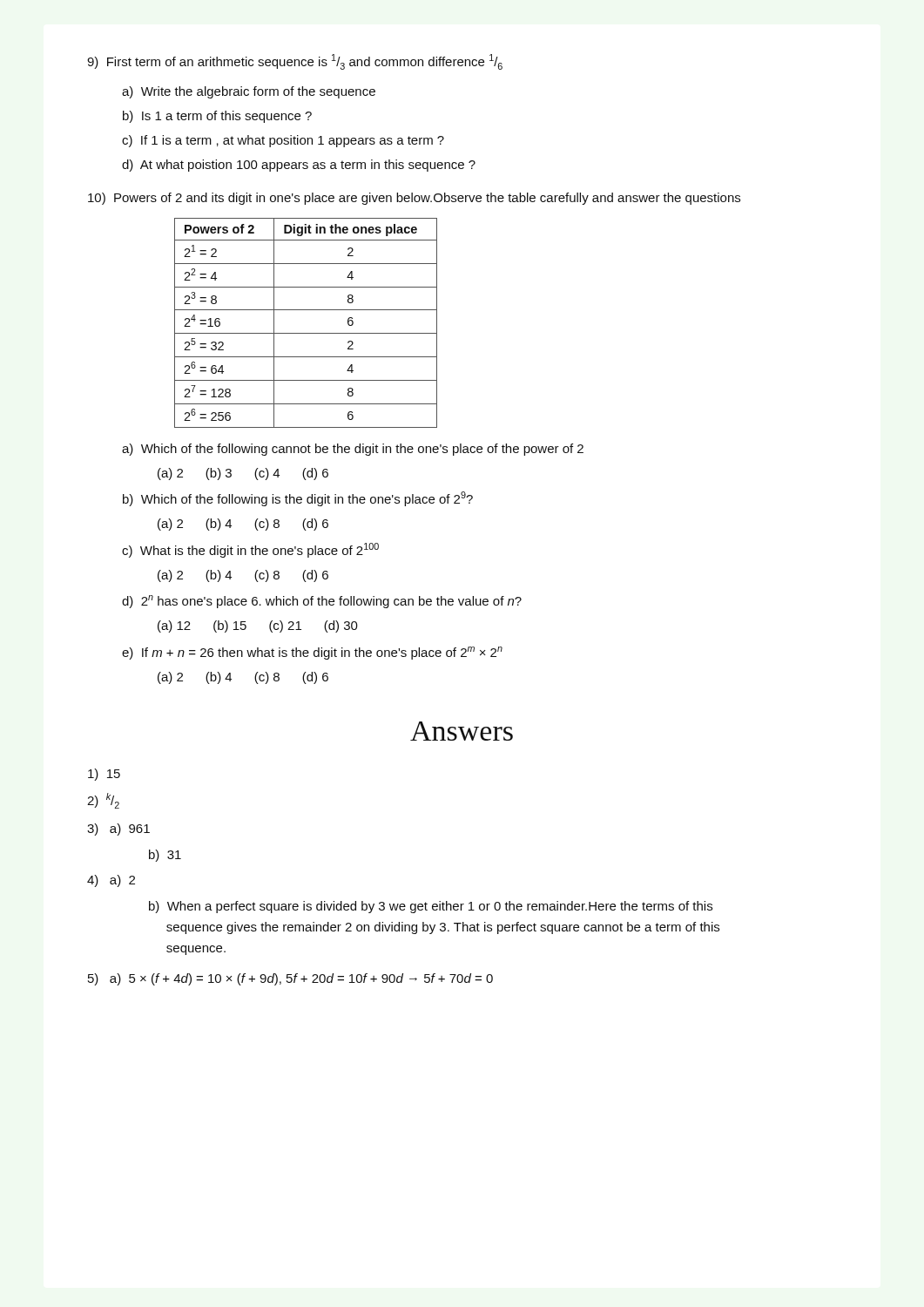Where does it say "4) a) 2"?

pyautogui.click(x=111, y=880)
